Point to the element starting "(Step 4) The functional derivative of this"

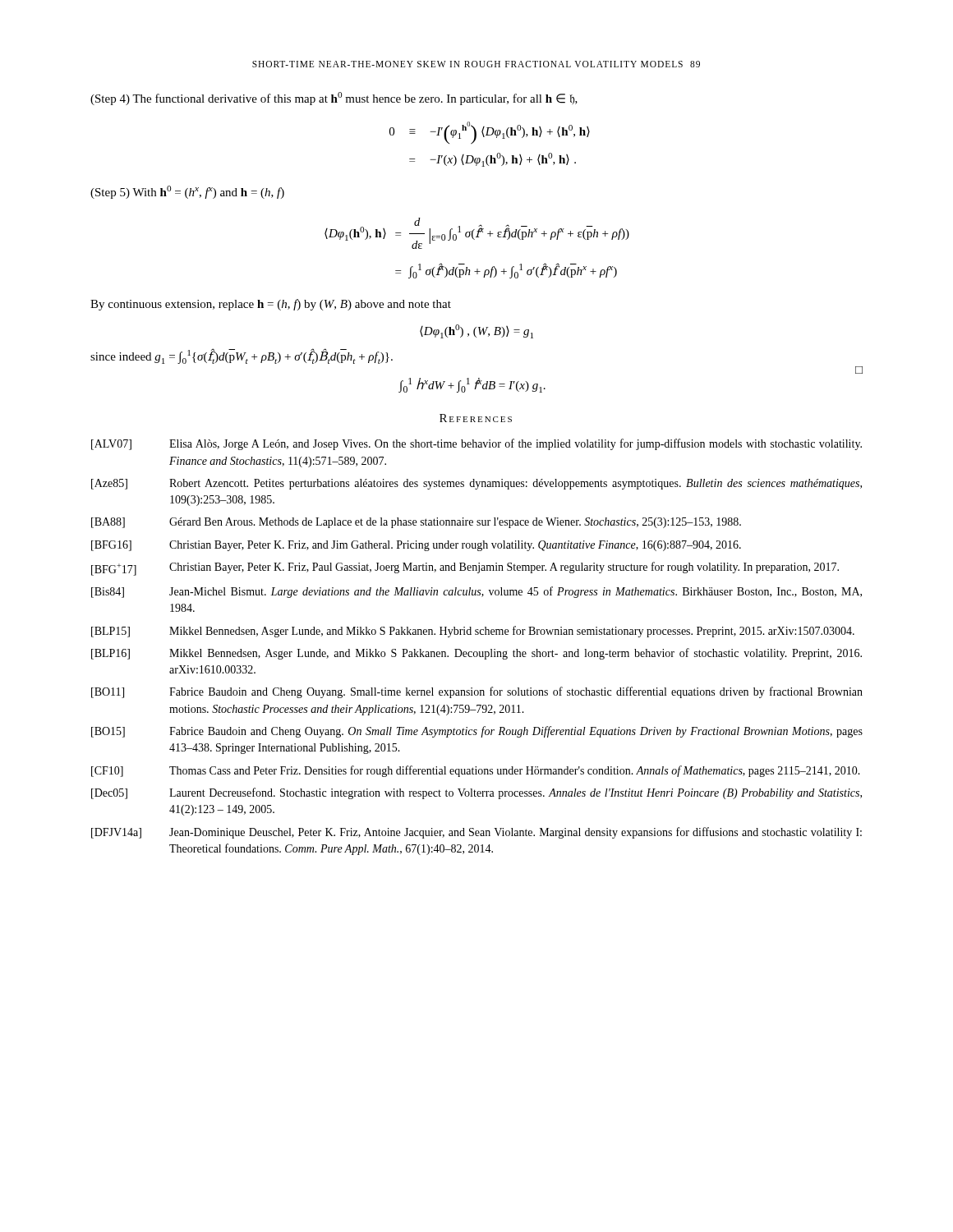click(334, 97)
